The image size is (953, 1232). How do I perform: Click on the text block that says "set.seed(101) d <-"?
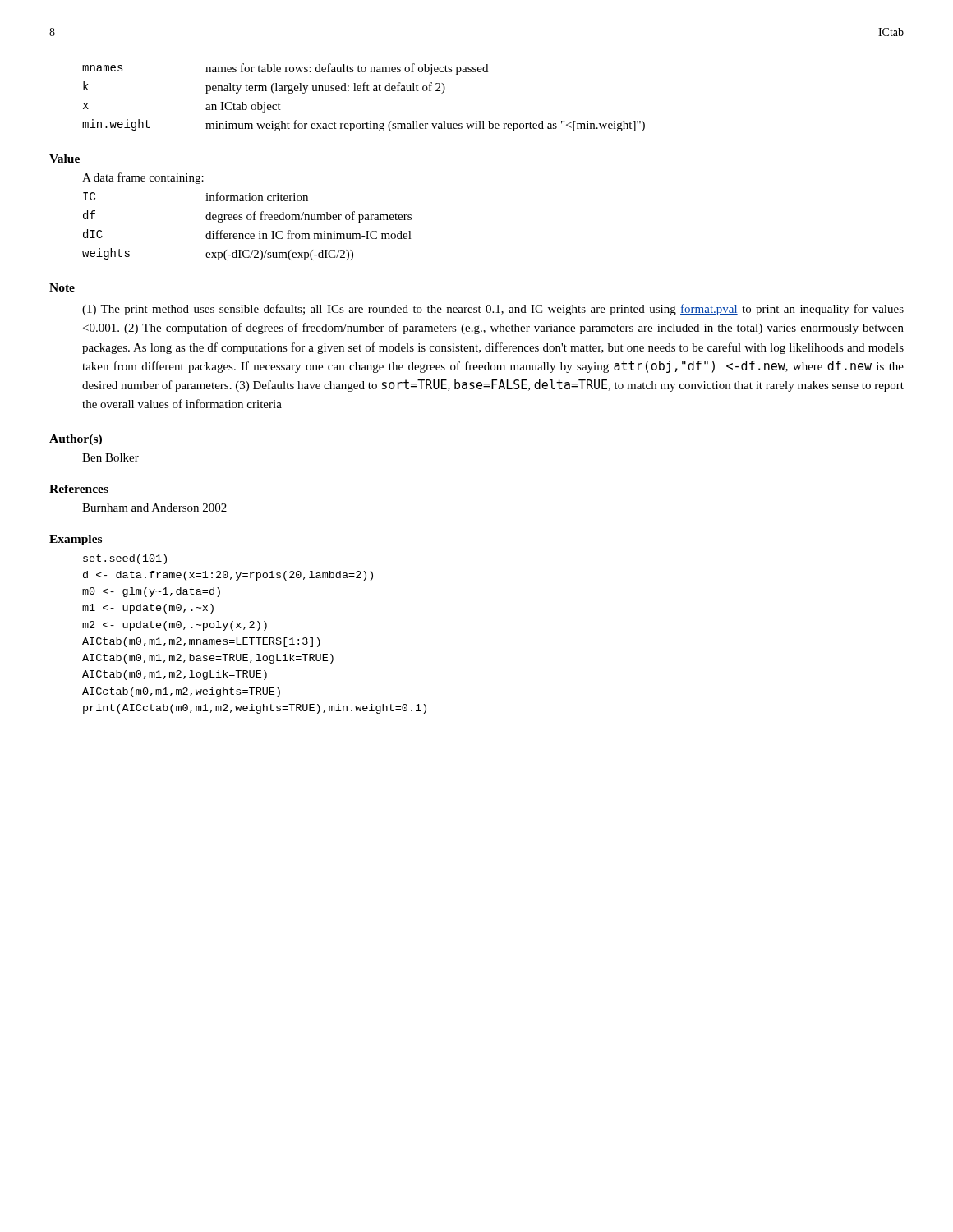pos(125,559)
